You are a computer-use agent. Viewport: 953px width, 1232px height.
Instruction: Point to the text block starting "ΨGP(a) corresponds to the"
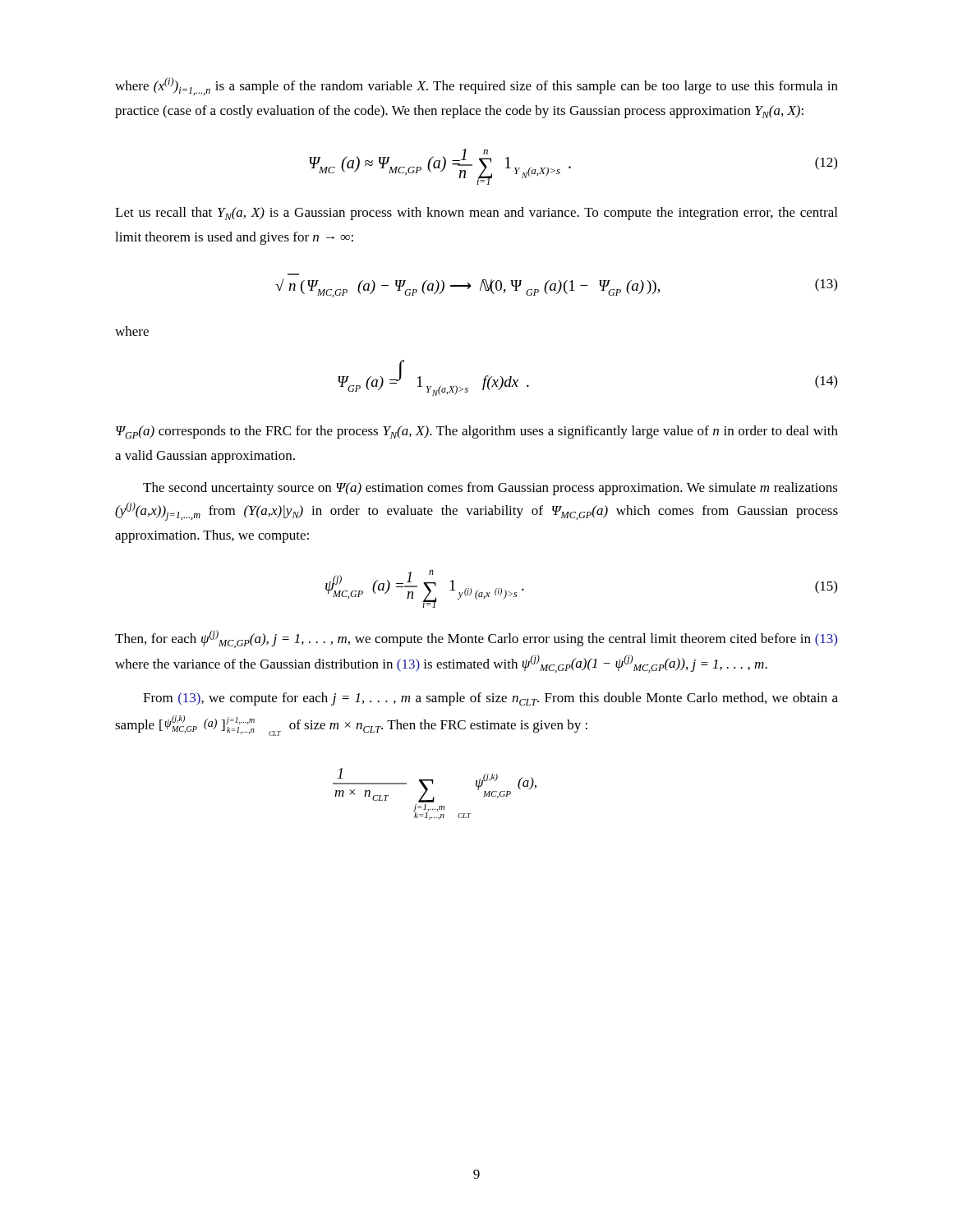(x=476, y=443)
